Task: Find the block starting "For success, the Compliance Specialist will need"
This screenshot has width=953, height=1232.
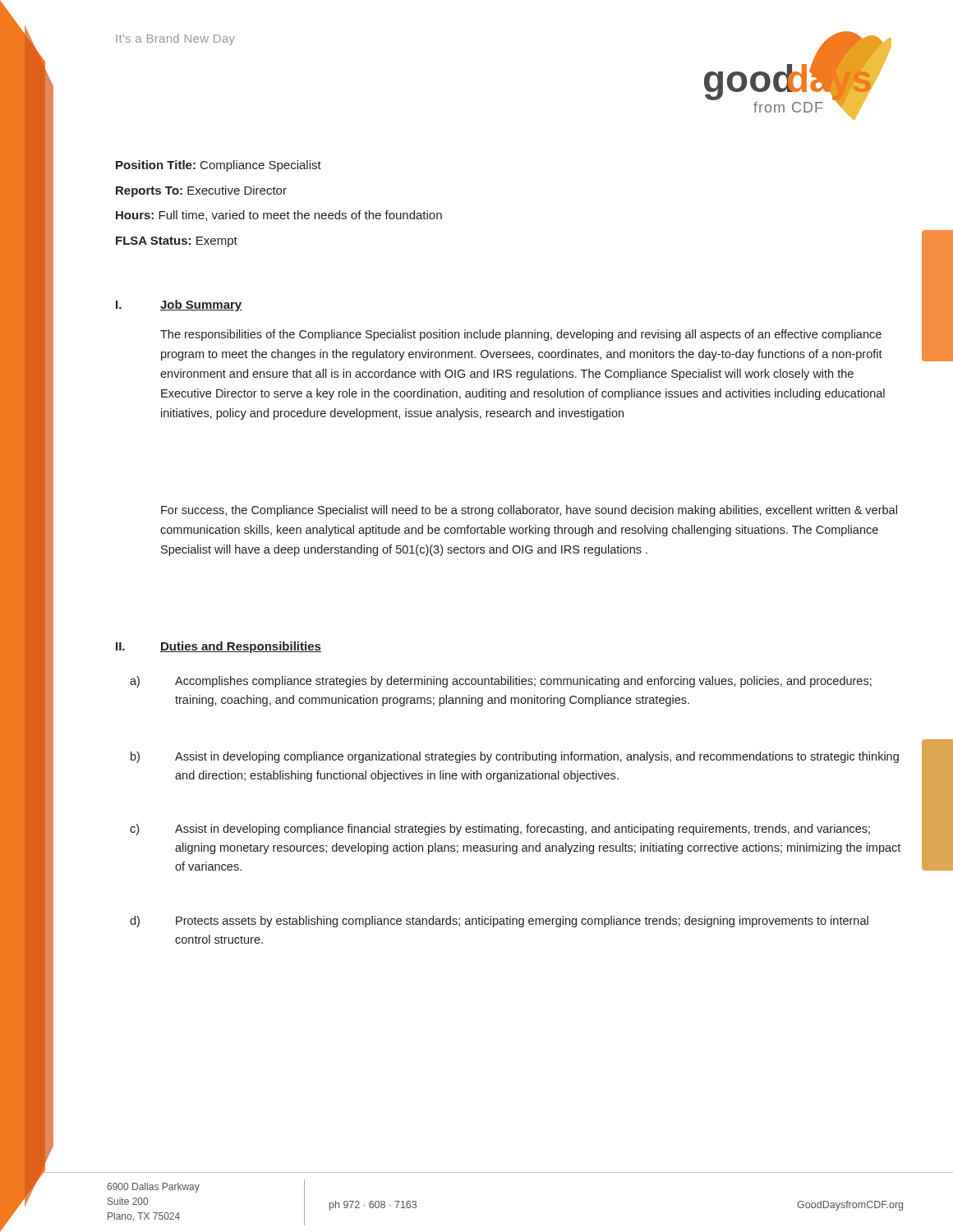Action: tap(529, 530)
